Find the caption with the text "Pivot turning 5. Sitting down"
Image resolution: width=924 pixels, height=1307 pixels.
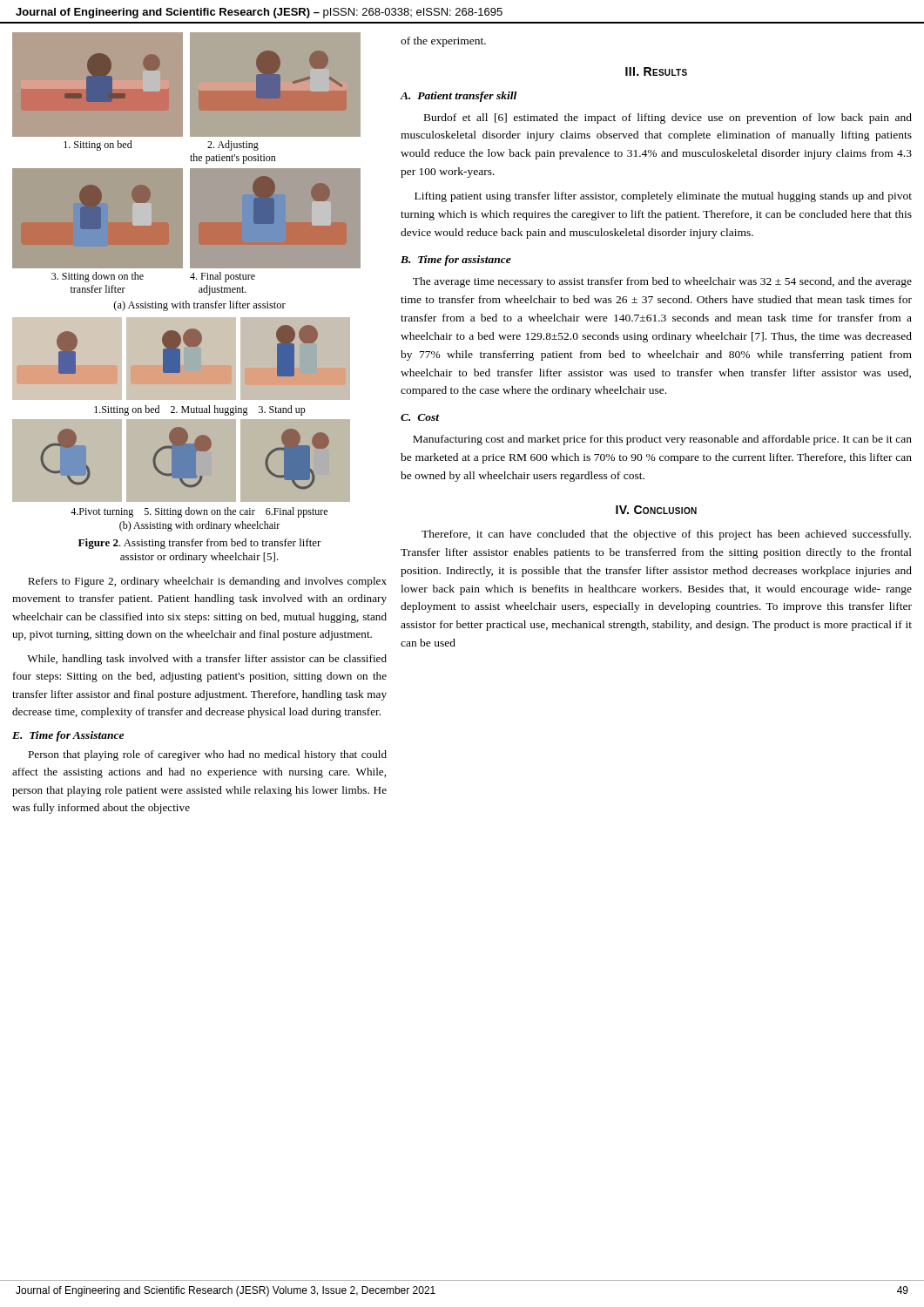click(199, 511)
